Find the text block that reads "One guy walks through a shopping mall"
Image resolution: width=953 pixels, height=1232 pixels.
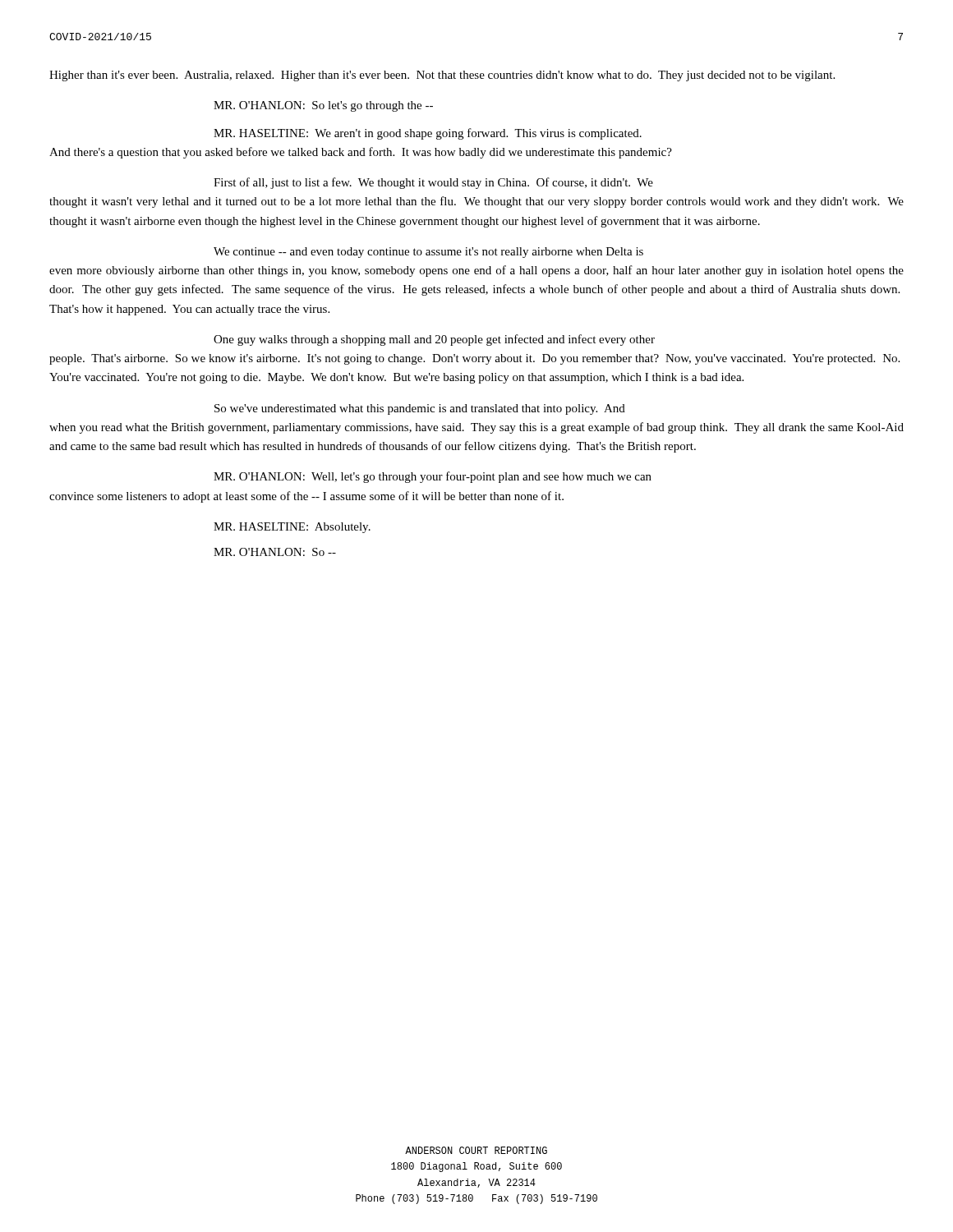(x=476, y=357)
